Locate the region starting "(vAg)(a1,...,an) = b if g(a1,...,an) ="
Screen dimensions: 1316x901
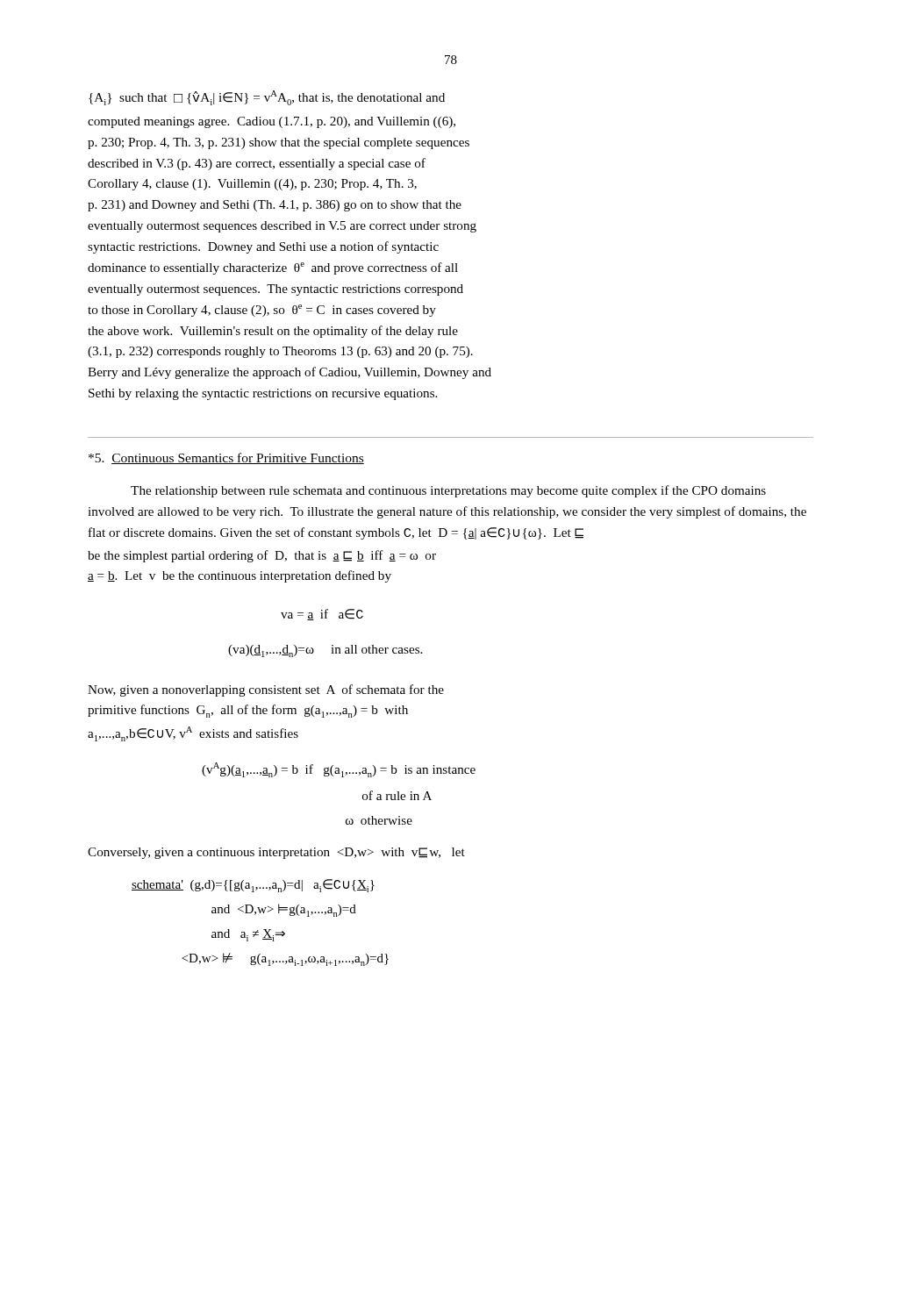click(339, 770)
